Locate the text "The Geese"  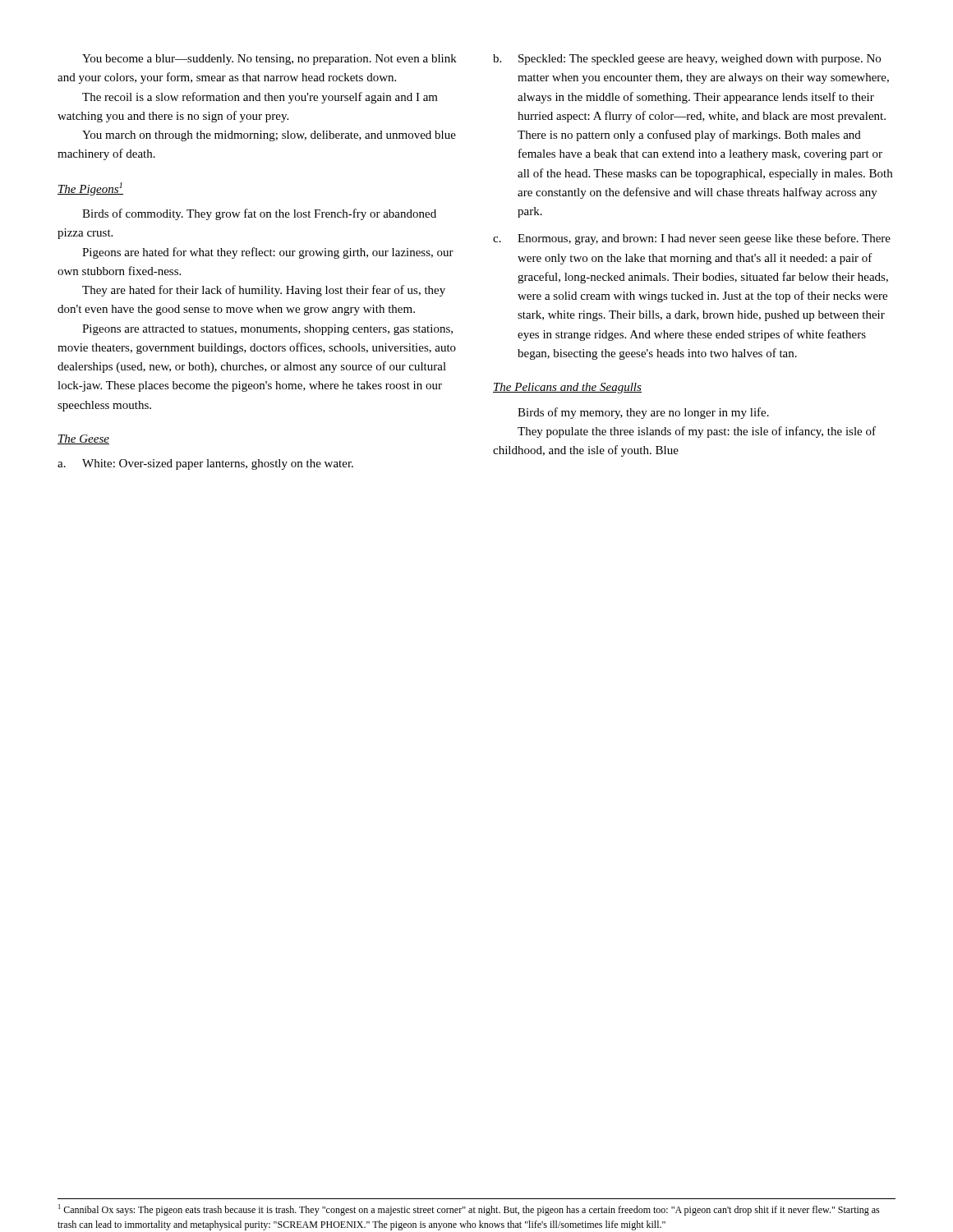pyautogui.click(x=83, y=438)
